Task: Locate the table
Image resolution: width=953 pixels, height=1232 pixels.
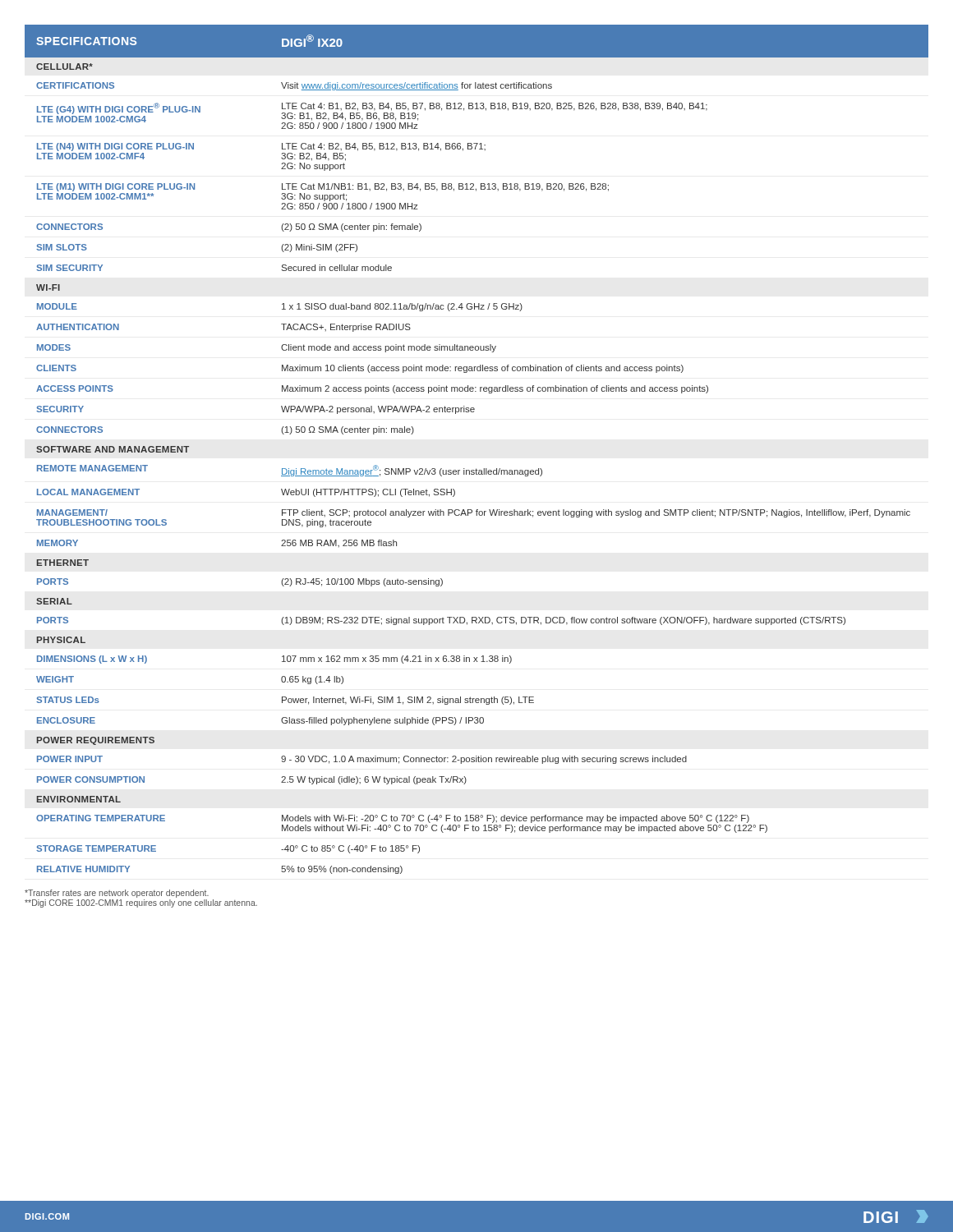Action: click(476, 452)
